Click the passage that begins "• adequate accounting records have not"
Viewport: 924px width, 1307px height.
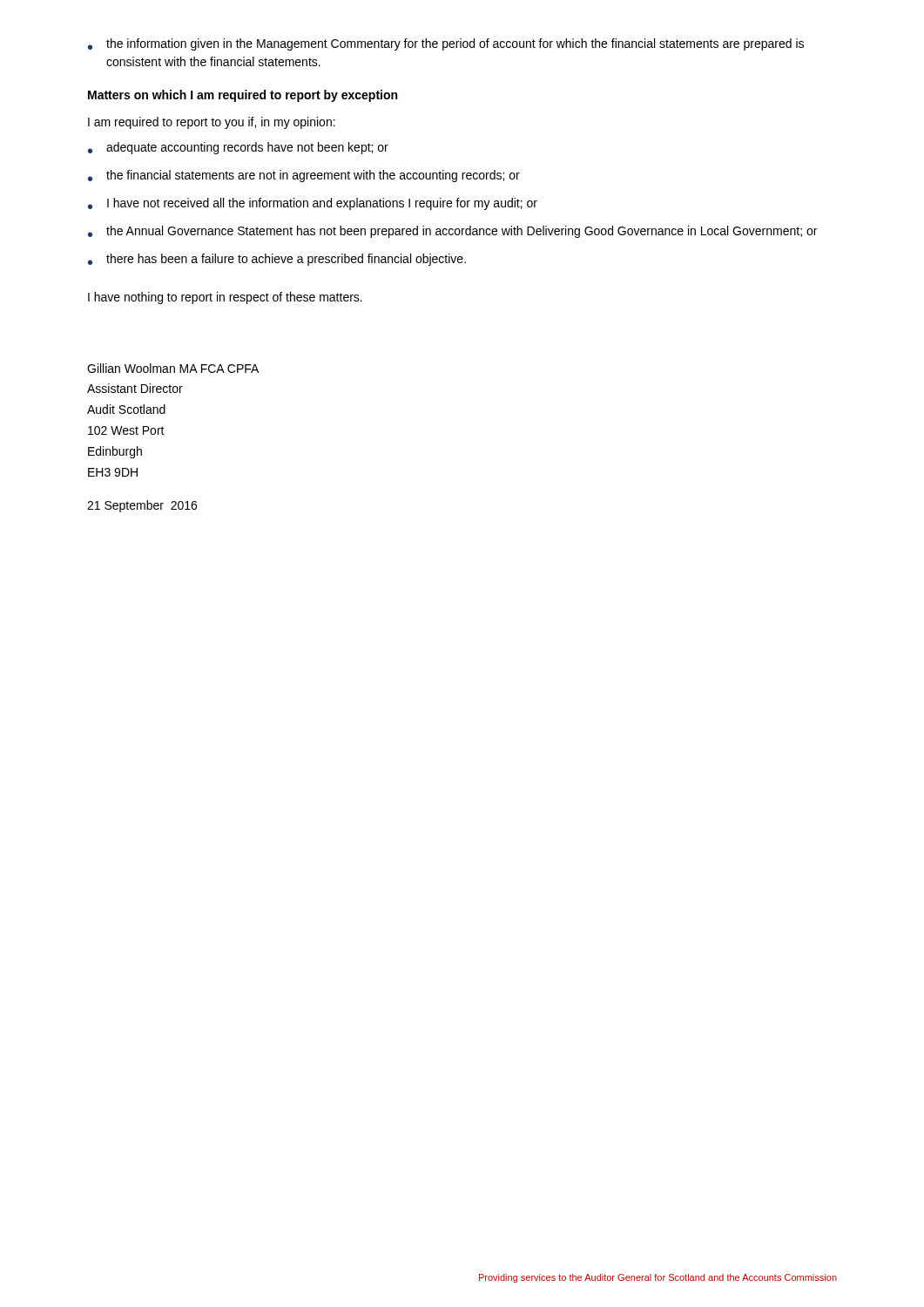pos(238,150)
